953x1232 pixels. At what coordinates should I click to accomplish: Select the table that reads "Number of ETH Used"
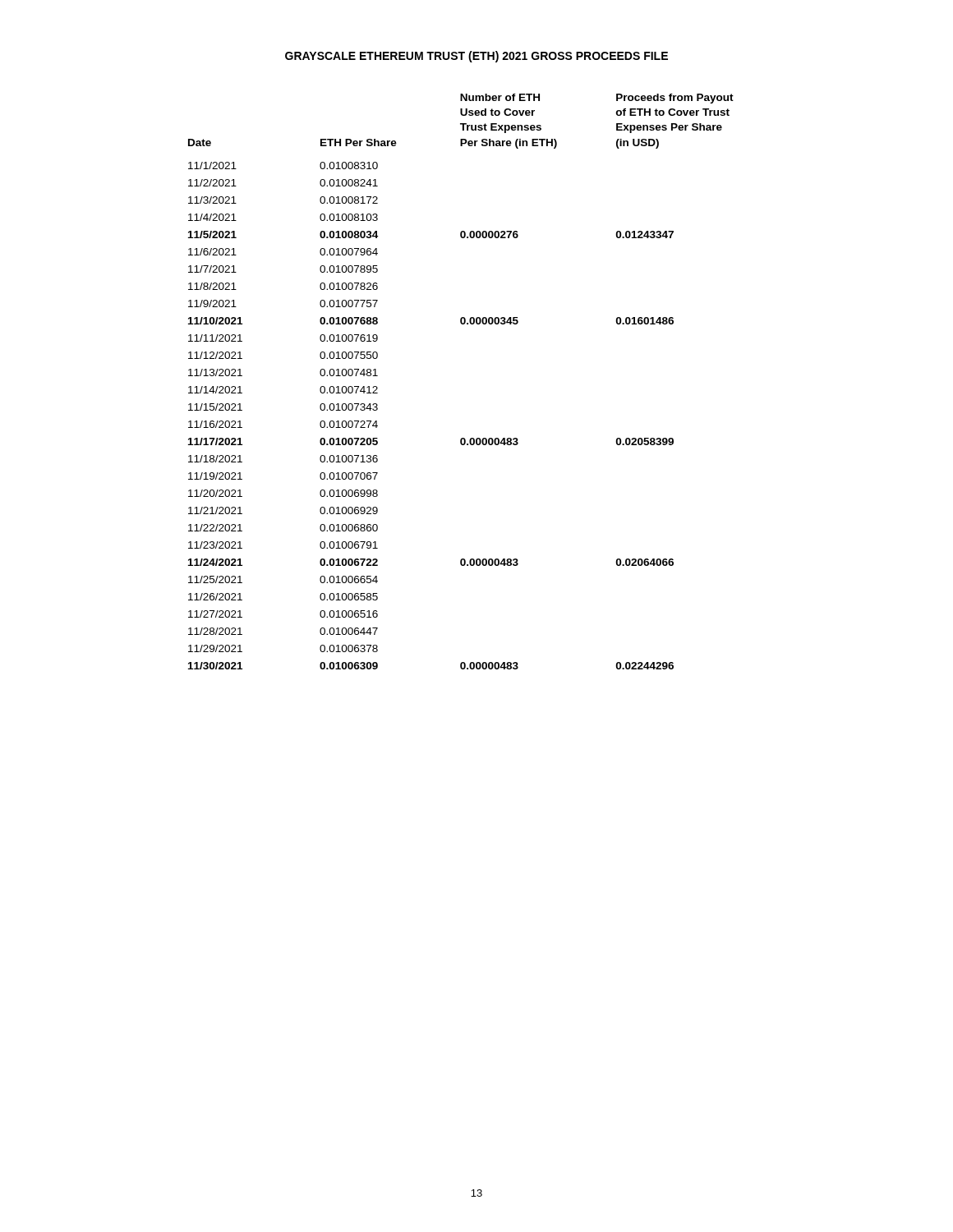coord(476,381)
